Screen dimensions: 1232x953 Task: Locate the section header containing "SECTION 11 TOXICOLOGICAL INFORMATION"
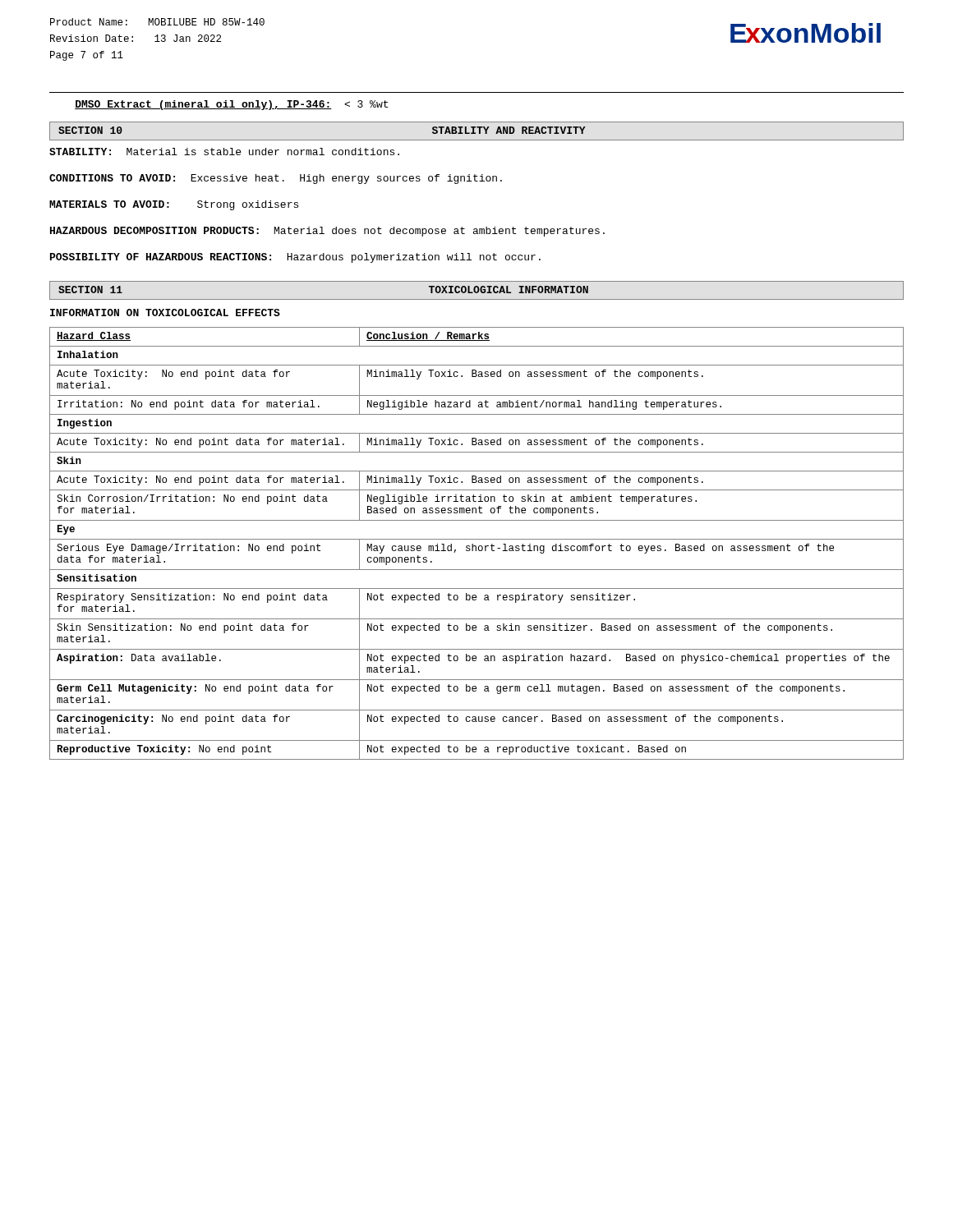(476, 290)
